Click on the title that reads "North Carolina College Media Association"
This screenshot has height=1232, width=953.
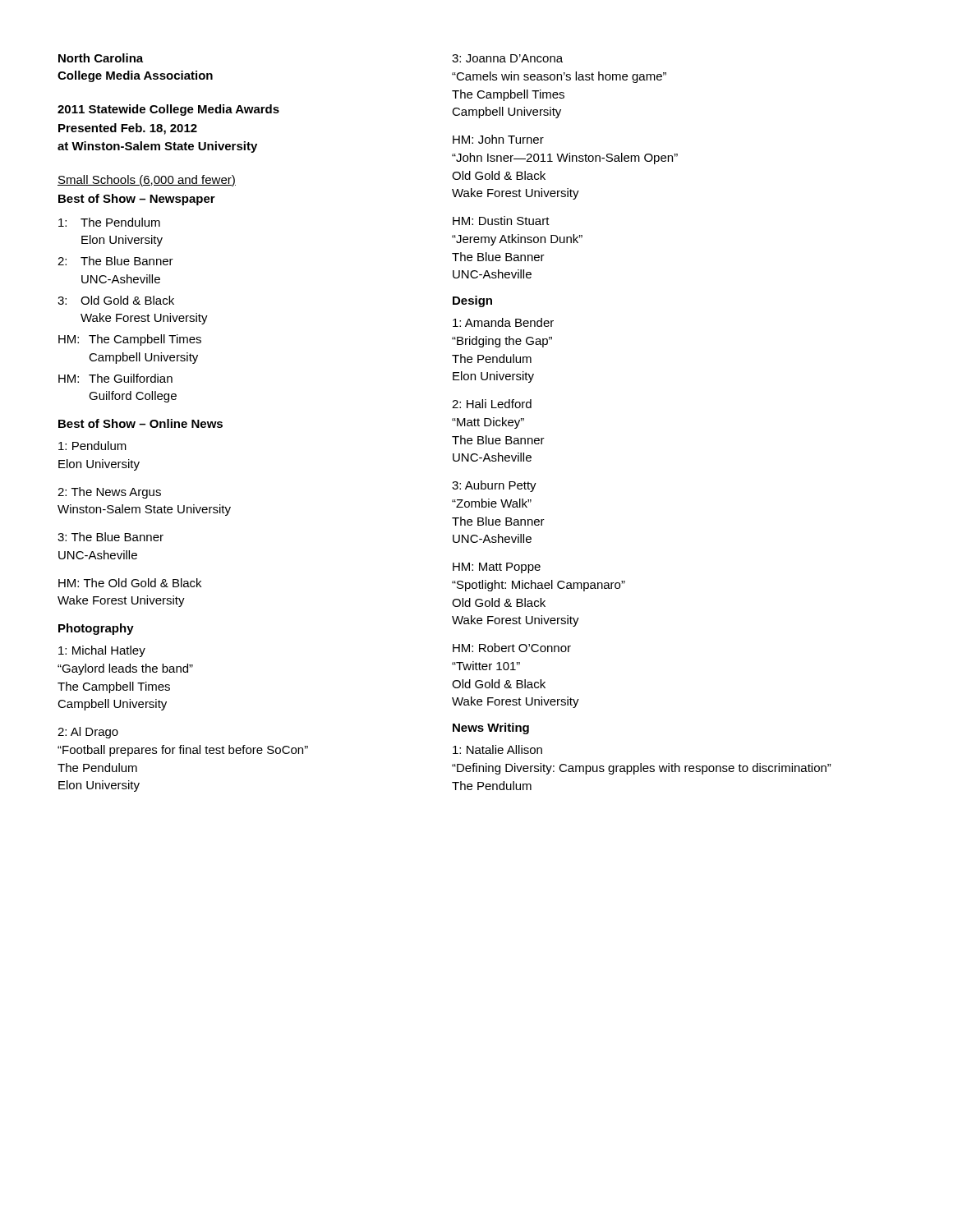(x=101, y=58)
